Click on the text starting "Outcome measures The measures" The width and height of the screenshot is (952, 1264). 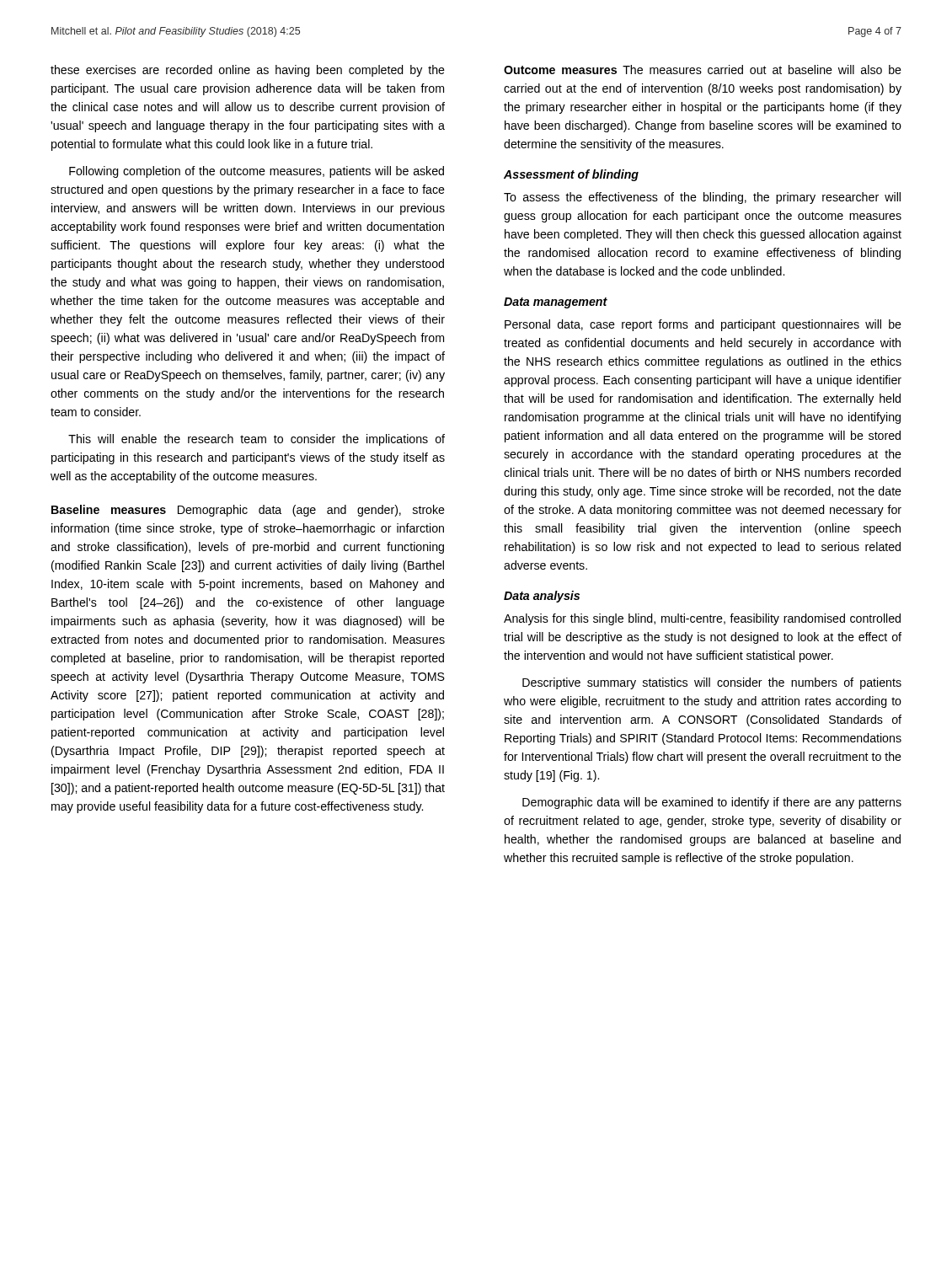pos(703,107)
